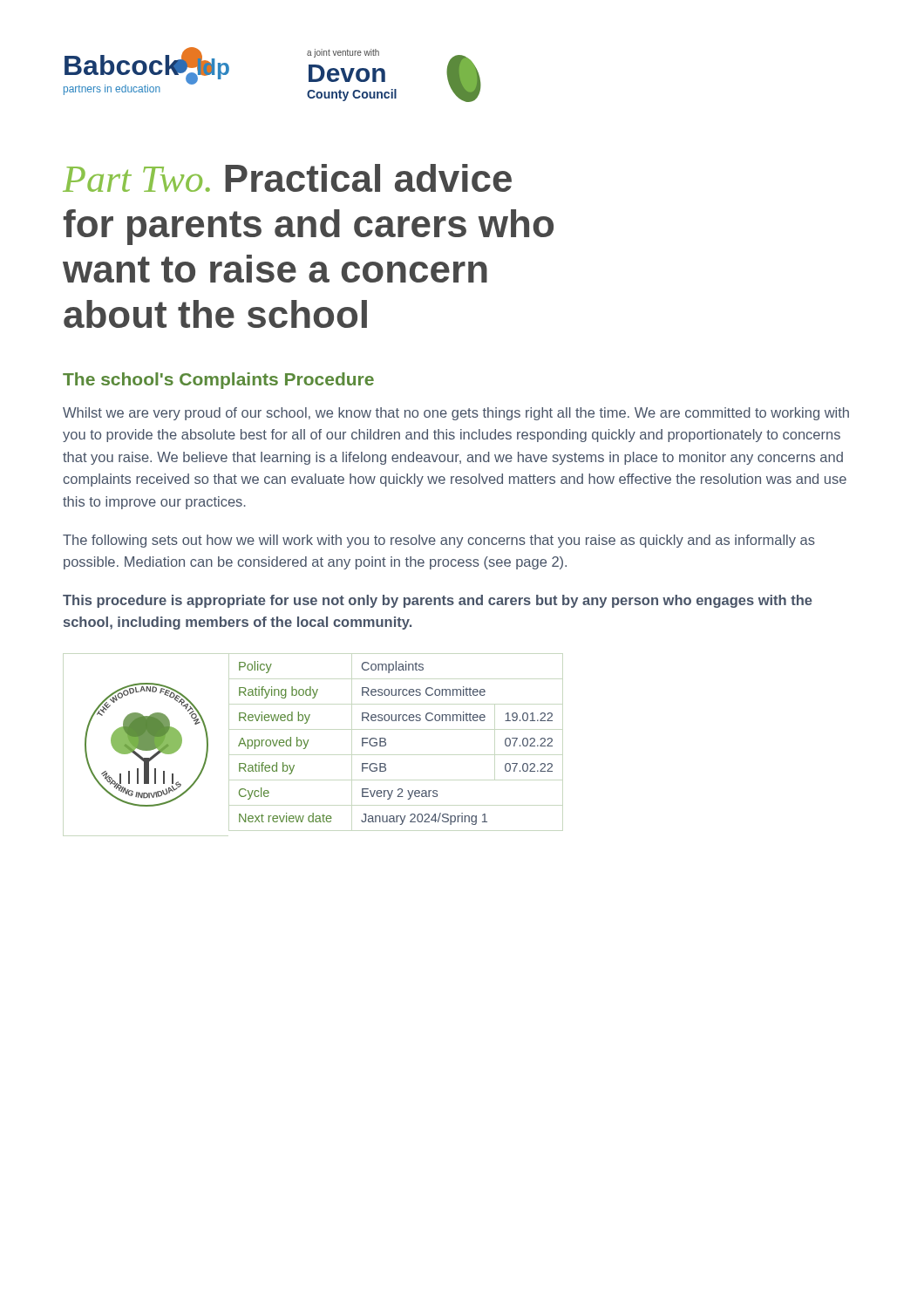The height and width of the screenshot is (1308, 924).
Task: Select the table that reads "Ratifed by"
Action: point(396,742)
